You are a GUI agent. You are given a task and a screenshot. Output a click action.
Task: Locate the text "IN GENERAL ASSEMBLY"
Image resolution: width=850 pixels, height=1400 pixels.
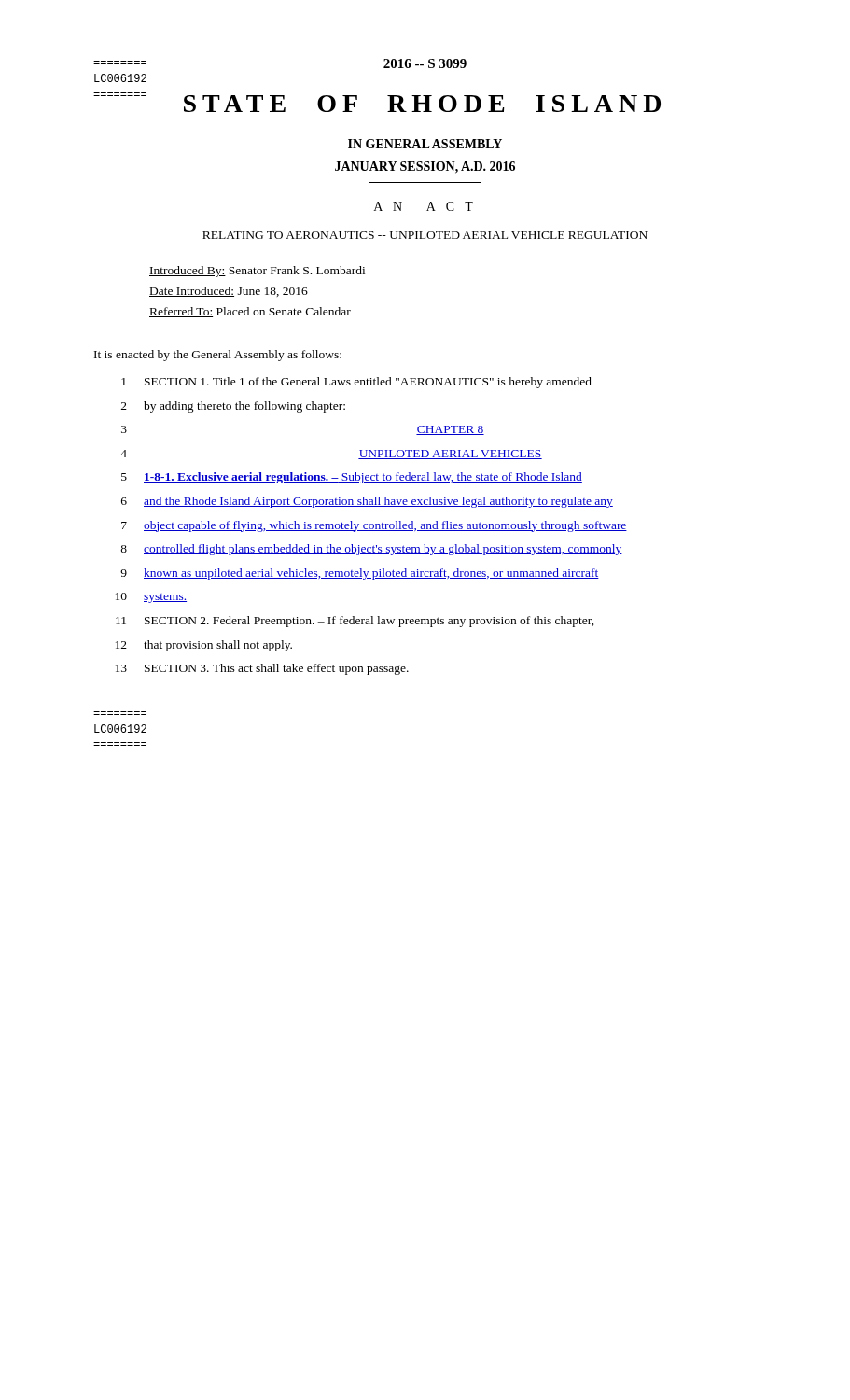[x=425, y=144]
